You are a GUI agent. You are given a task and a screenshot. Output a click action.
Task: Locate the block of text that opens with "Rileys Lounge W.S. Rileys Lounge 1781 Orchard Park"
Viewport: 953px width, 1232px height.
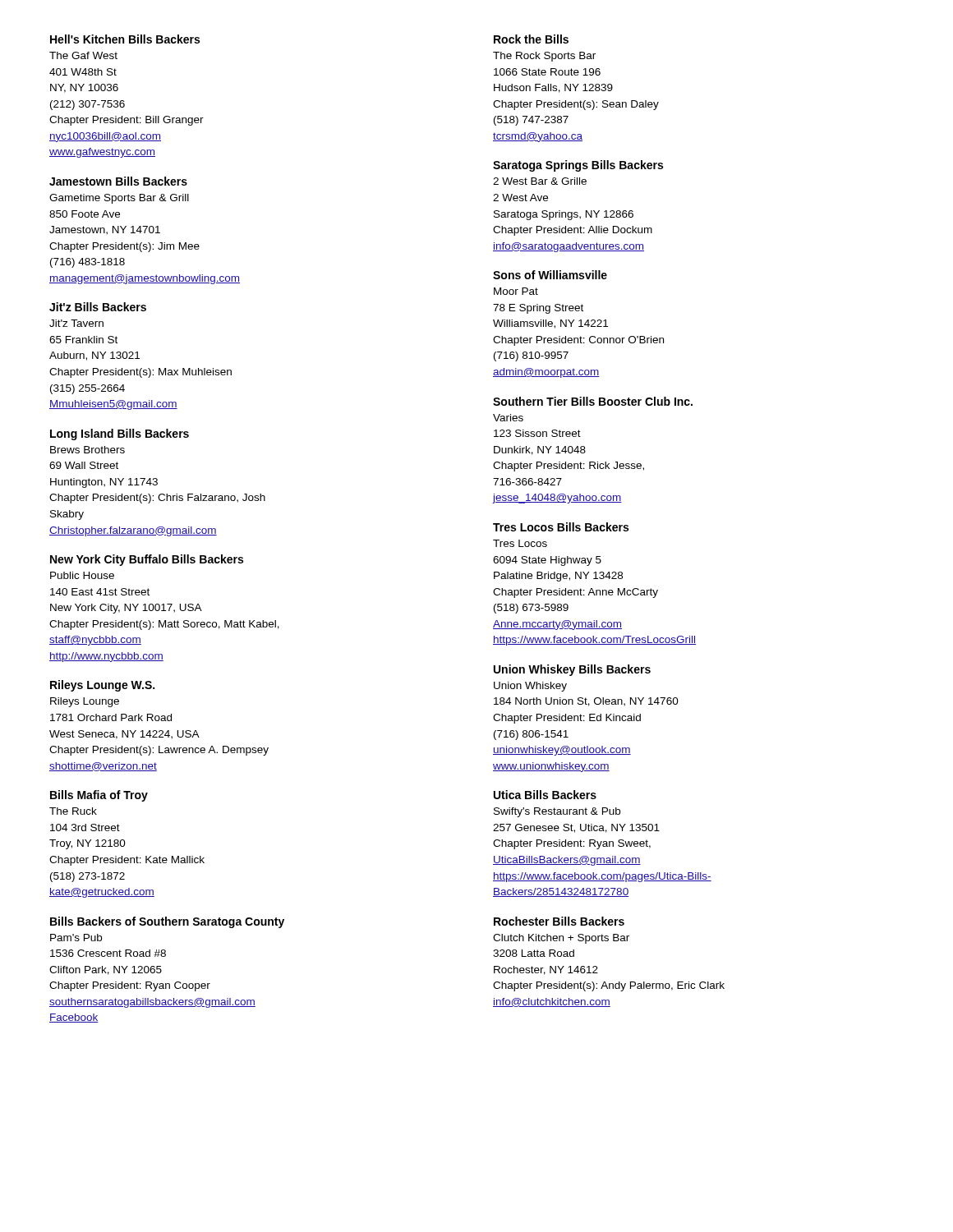pyautogui.click(x=102, y=686)
